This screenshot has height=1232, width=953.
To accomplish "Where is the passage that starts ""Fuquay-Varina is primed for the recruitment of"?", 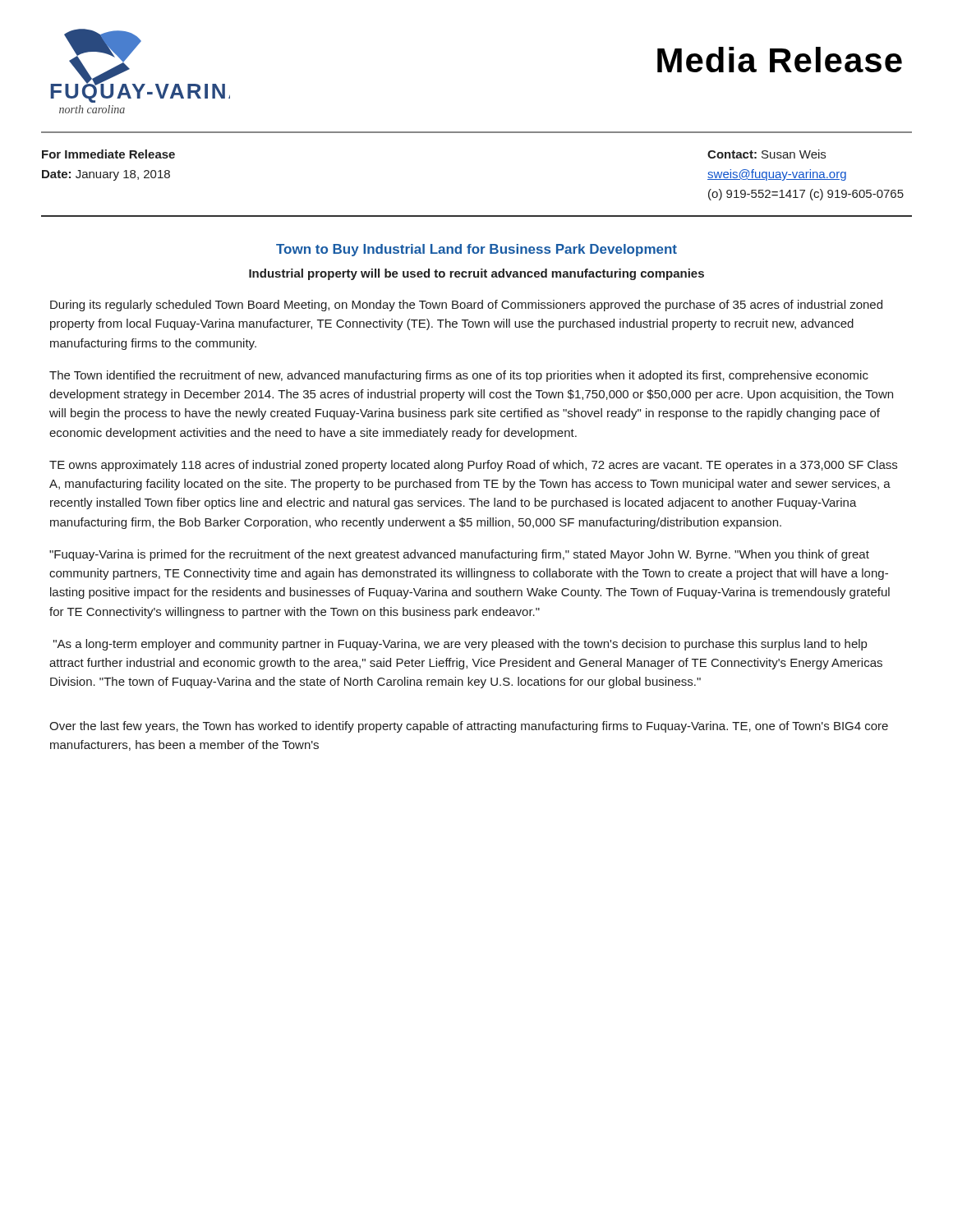I will (470, 582).
